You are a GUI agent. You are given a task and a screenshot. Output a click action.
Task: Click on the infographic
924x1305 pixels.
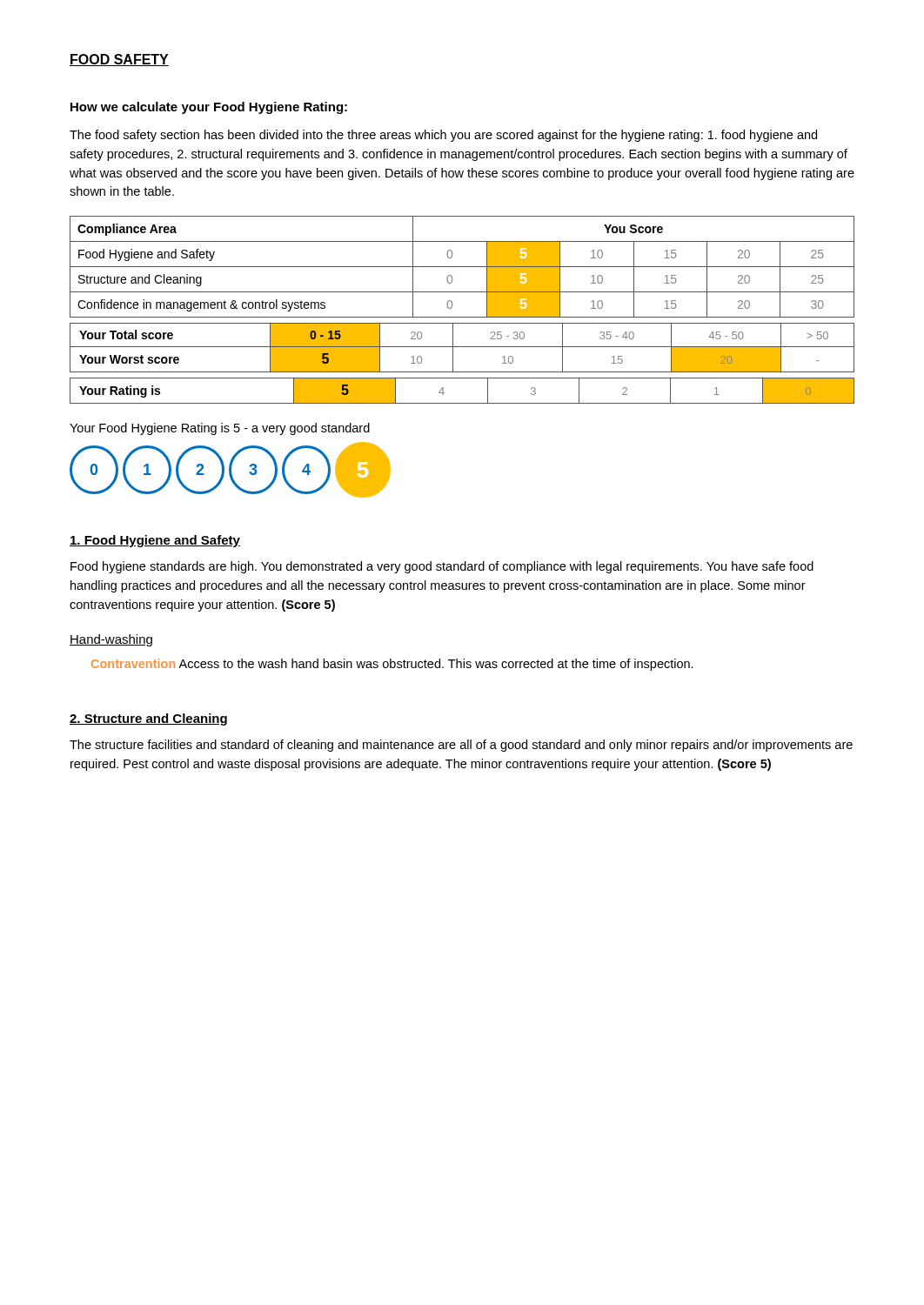pos(462,470)
